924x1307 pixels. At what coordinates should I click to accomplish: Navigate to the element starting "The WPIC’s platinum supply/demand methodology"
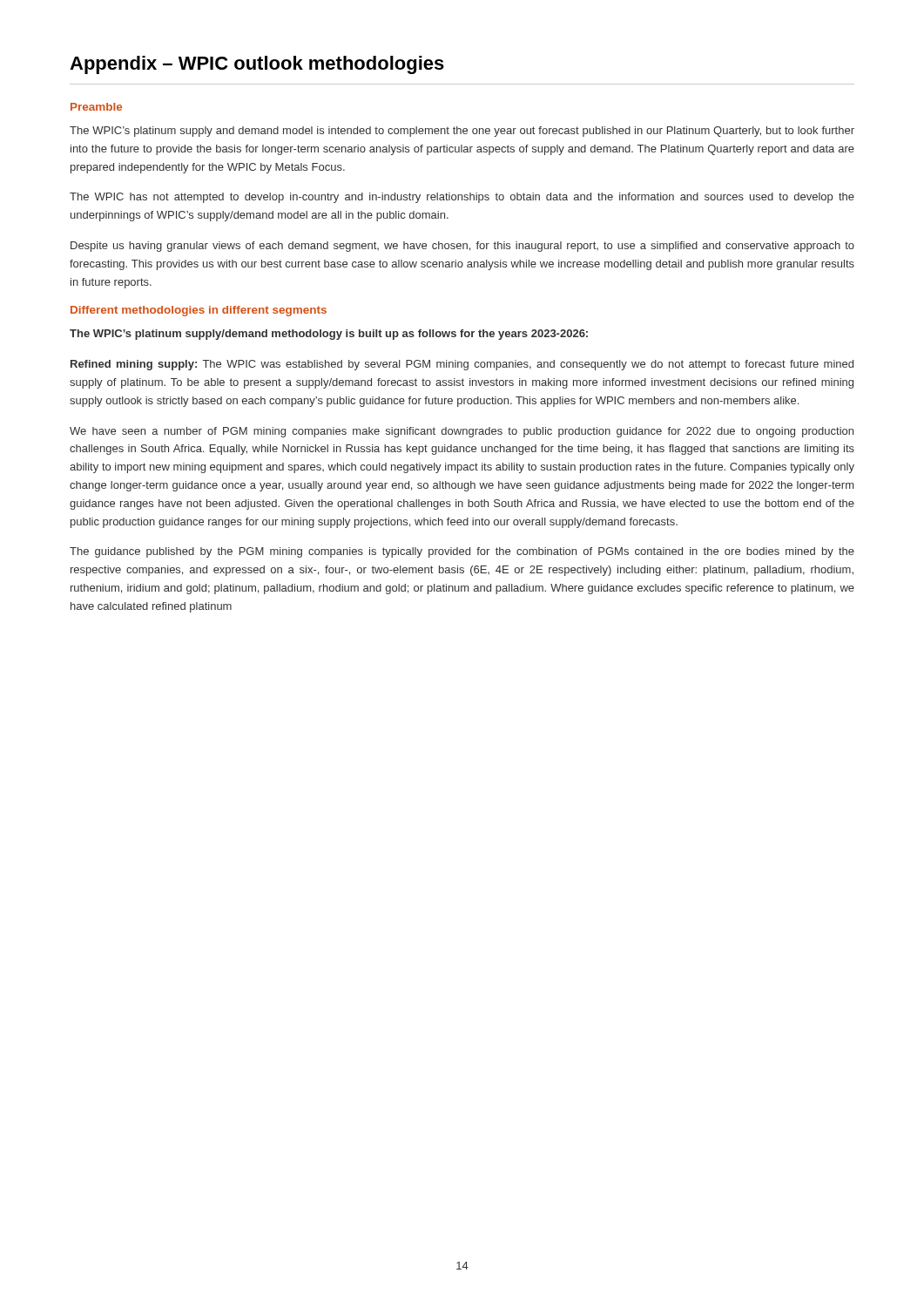(x=329, y=334)
